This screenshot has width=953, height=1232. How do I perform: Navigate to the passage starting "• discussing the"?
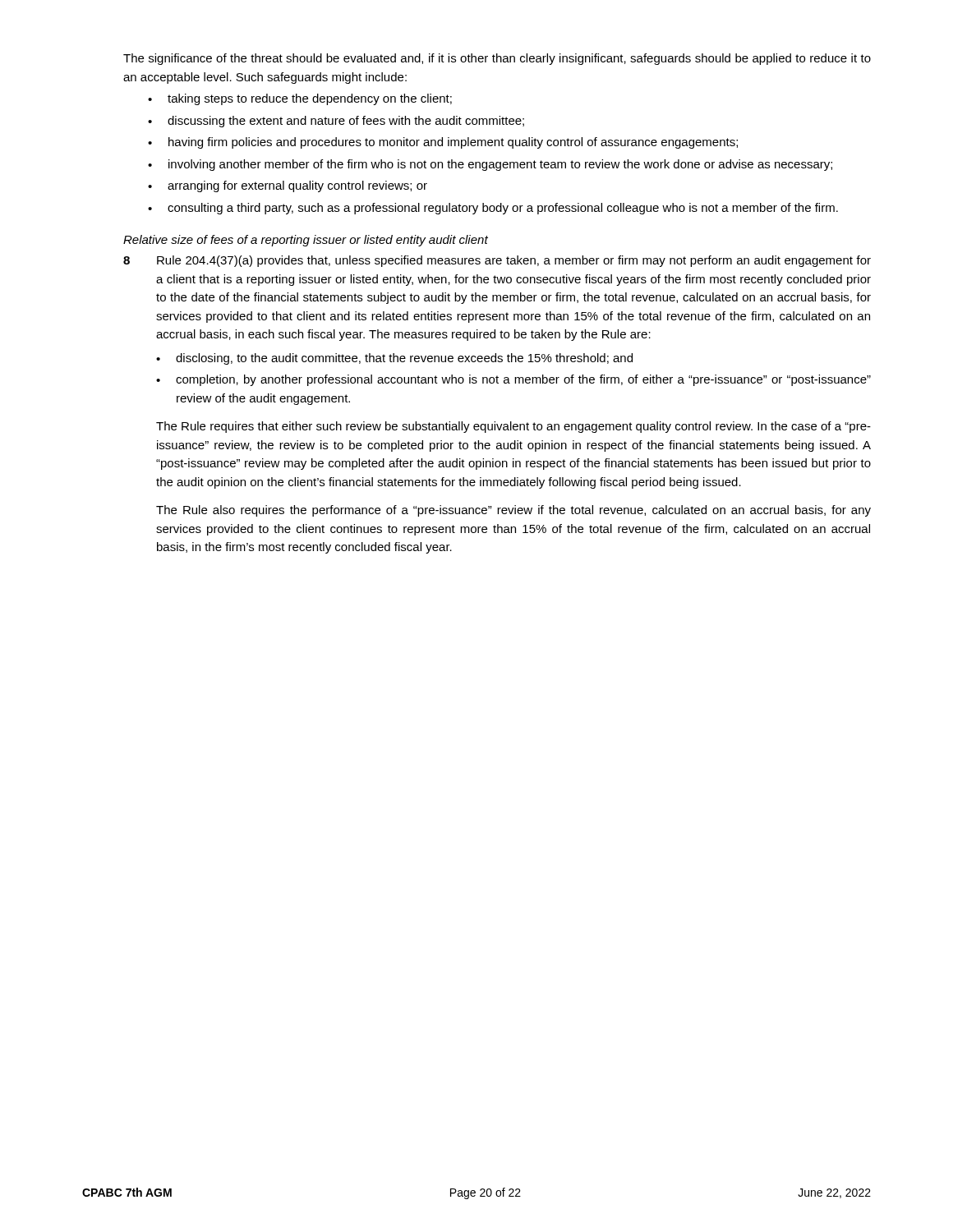pos(337,121)
